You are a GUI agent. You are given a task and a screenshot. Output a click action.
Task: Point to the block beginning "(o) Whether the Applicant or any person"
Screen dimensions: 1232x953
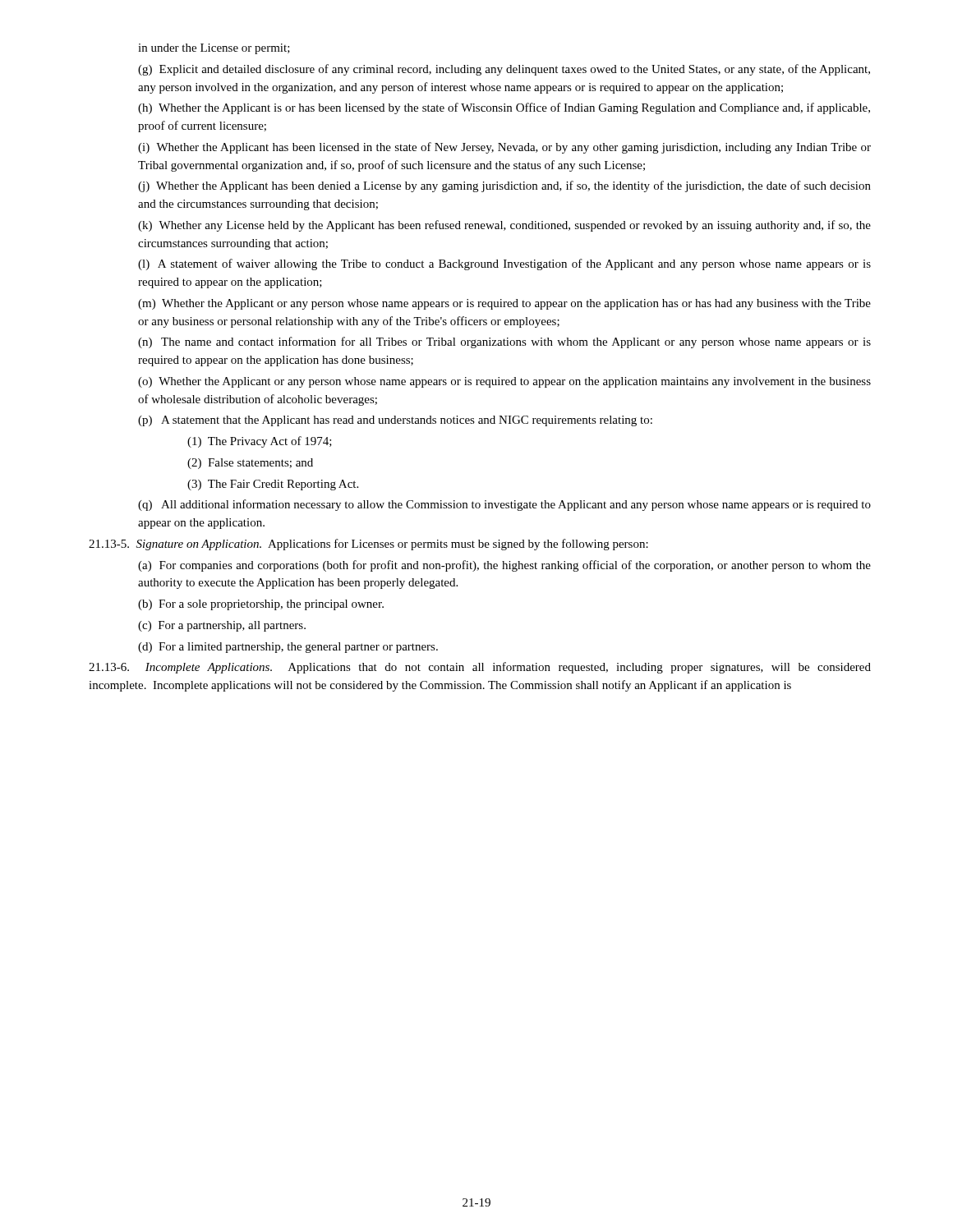pyautogui.click(x=504, y=391)
